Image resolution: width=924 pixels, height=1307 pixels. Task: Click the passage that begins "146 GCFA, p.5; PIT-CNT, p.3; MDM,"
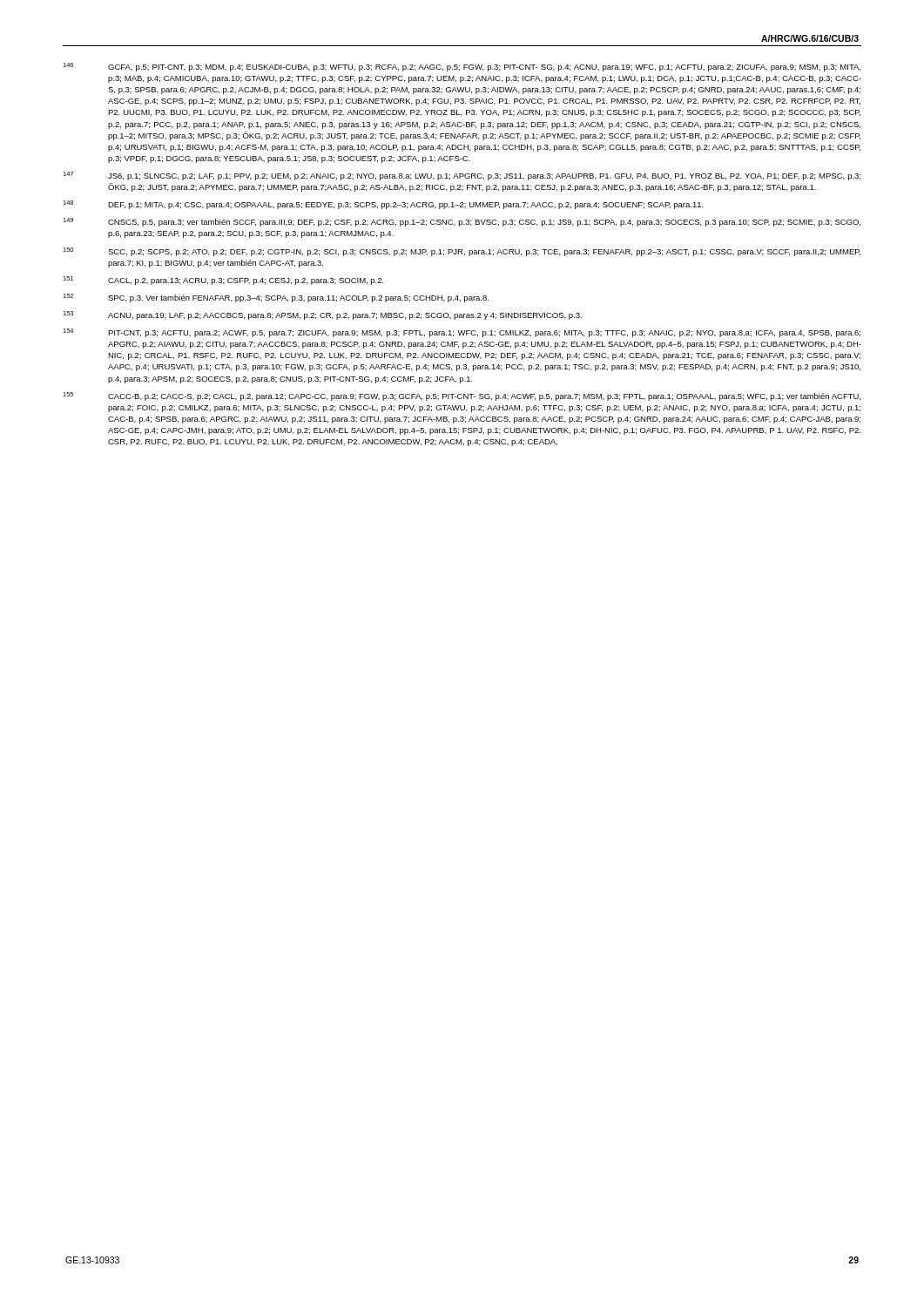(462, 112)
